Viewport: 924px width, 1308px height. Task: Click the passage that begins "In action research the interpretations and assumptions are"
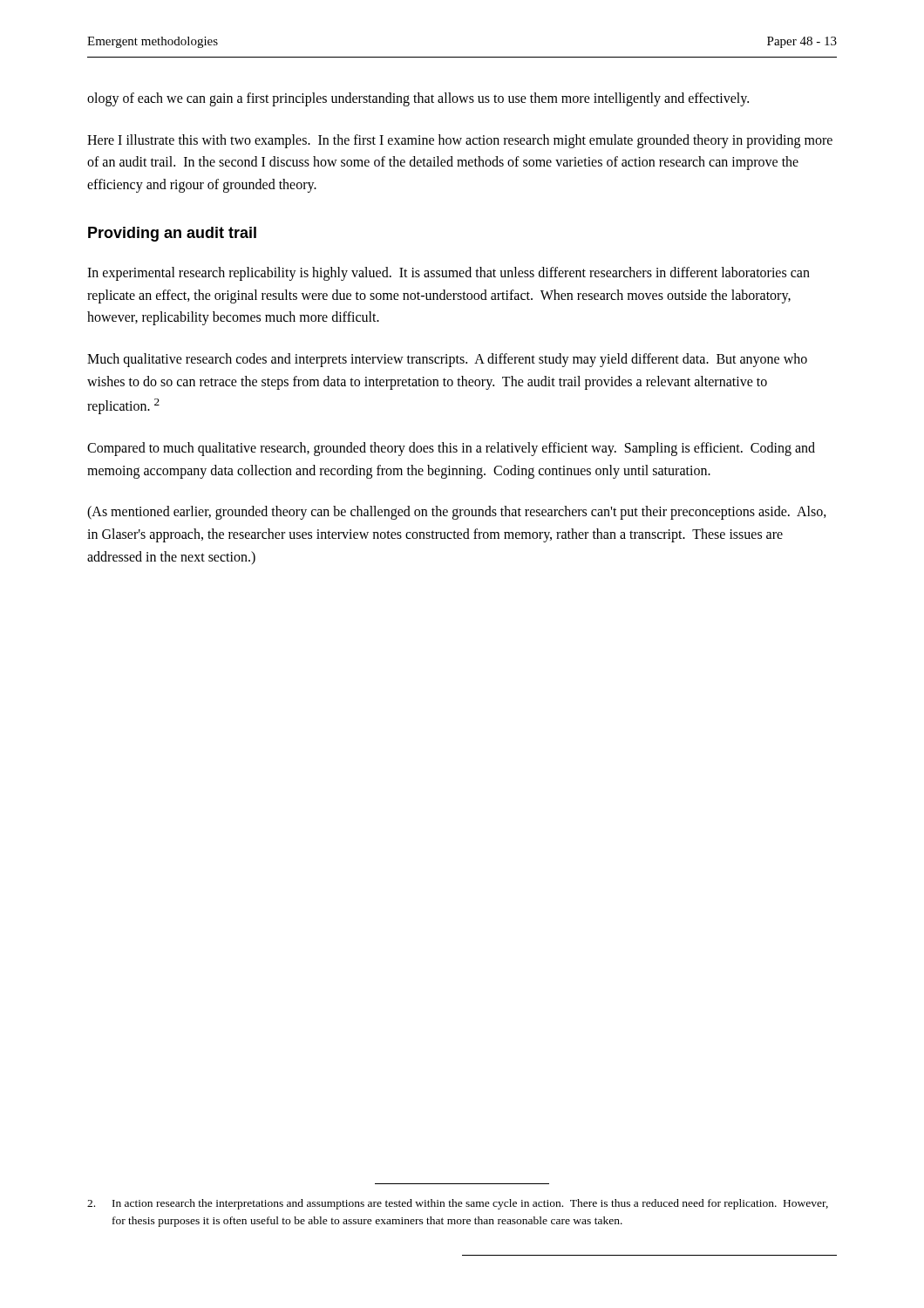point(462,1212)
